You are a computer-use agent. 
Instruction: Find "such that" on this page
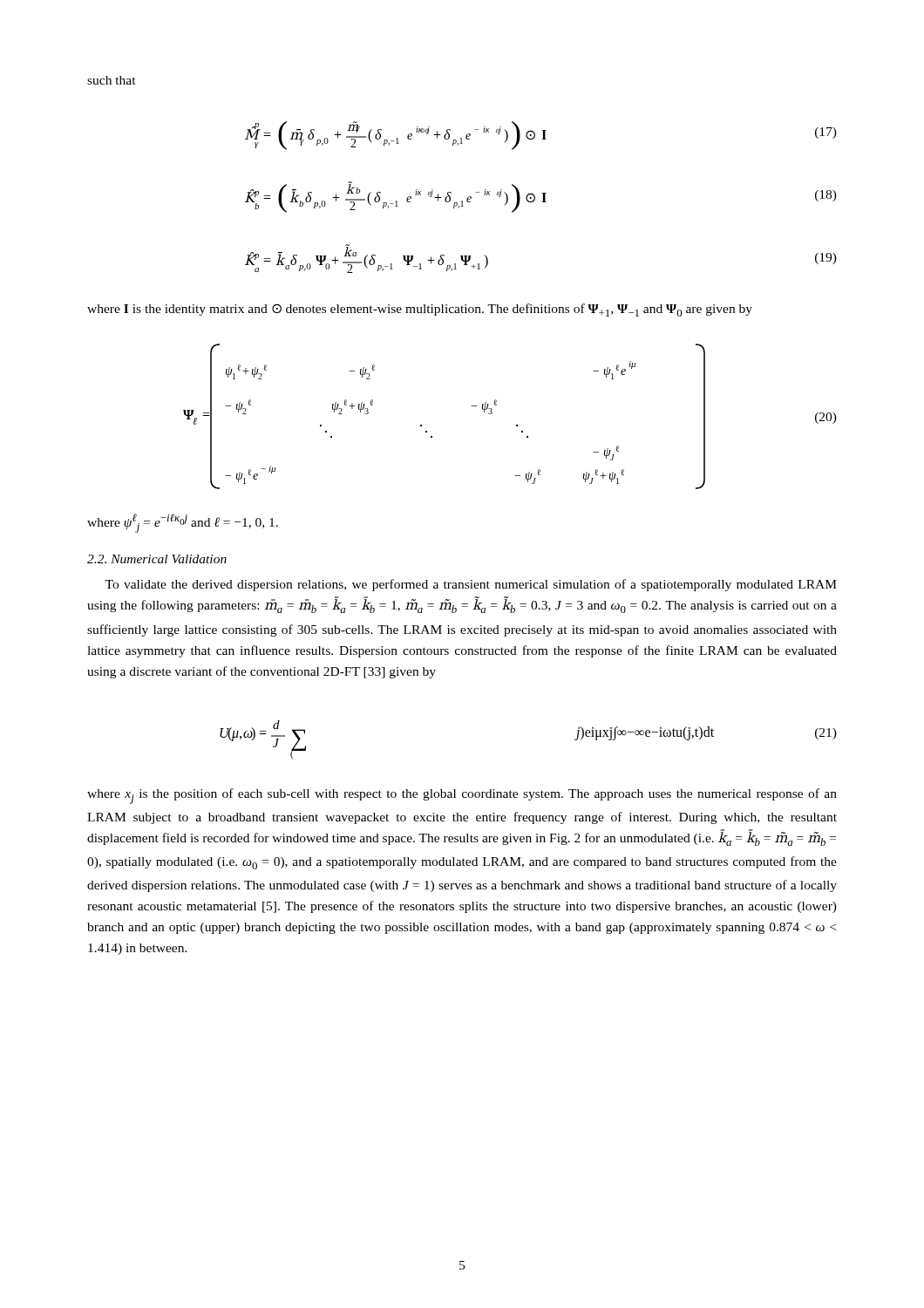(x=111, y=80)
